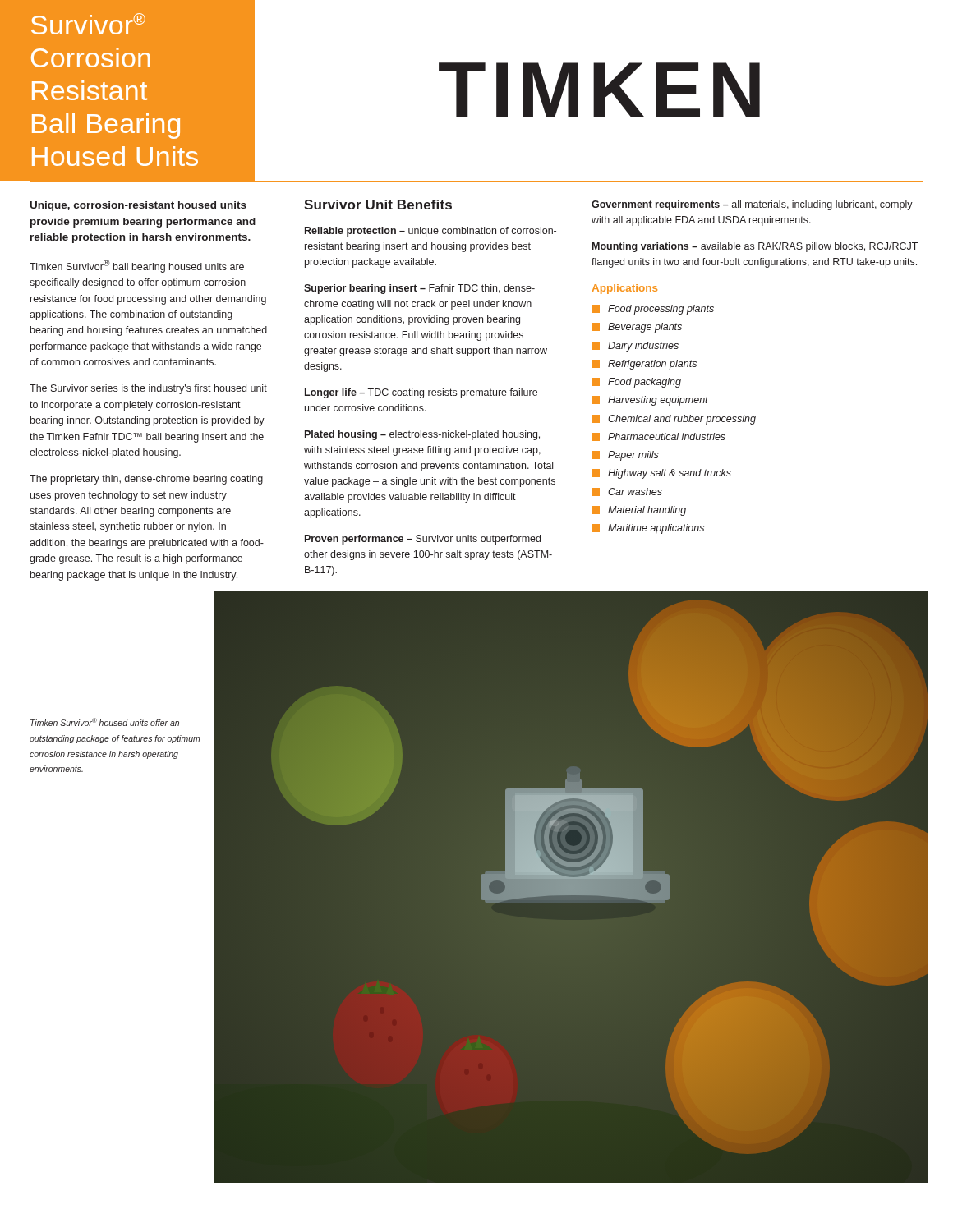Viewport: 953px width, 1232px height.
Task: Select the text block that says "Longer life – TDC coating resists"
Action: pyautogui.click(x=421, y=400)
